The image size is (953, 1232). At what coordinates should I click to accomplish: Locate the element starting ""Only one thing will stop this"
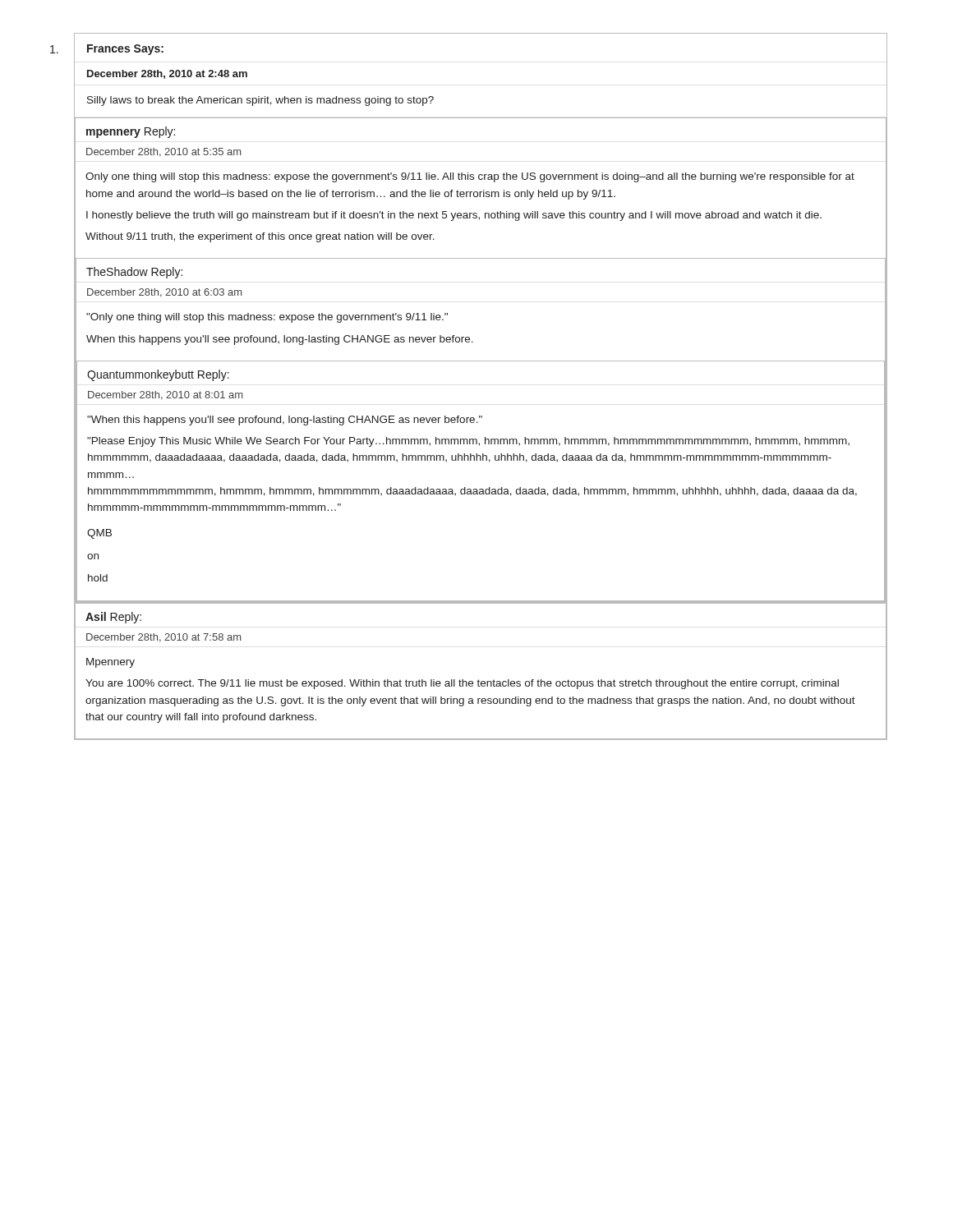[x=267, y=318]
